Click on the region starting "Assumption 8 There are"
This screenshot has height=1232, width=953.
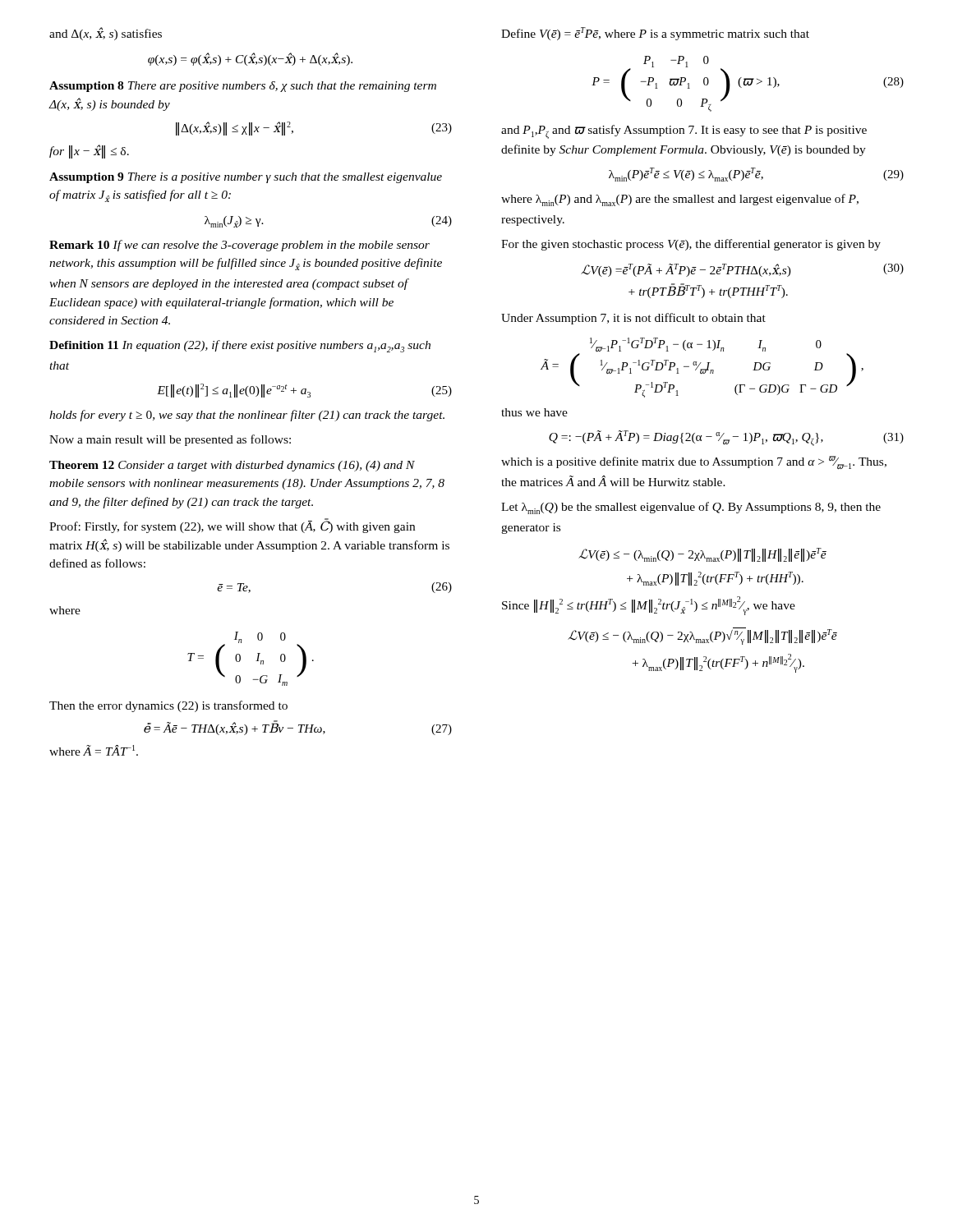coord(251,95)
